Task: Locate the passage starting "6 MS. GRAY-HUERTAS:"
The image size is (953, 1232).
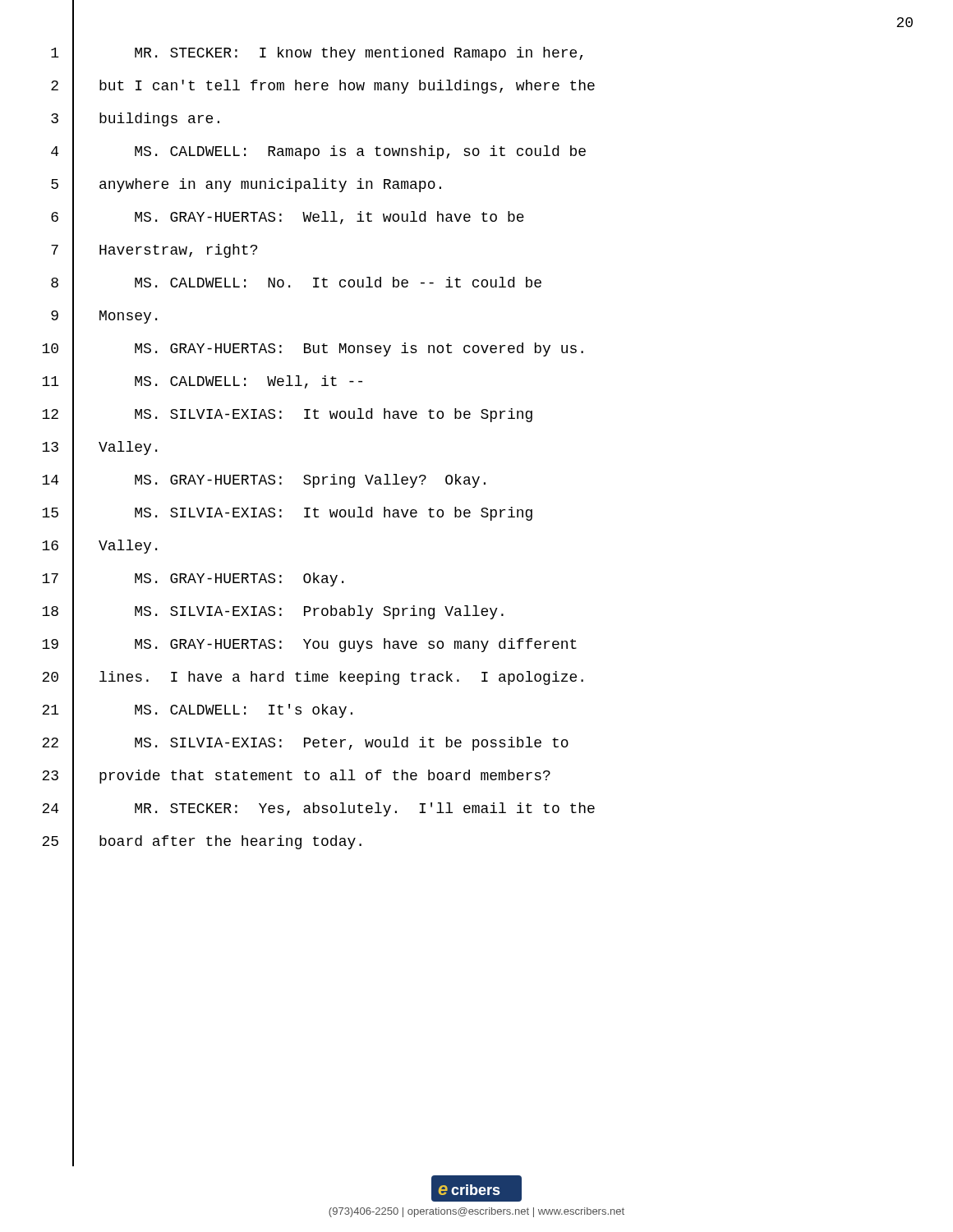Action: pos(460,218)
